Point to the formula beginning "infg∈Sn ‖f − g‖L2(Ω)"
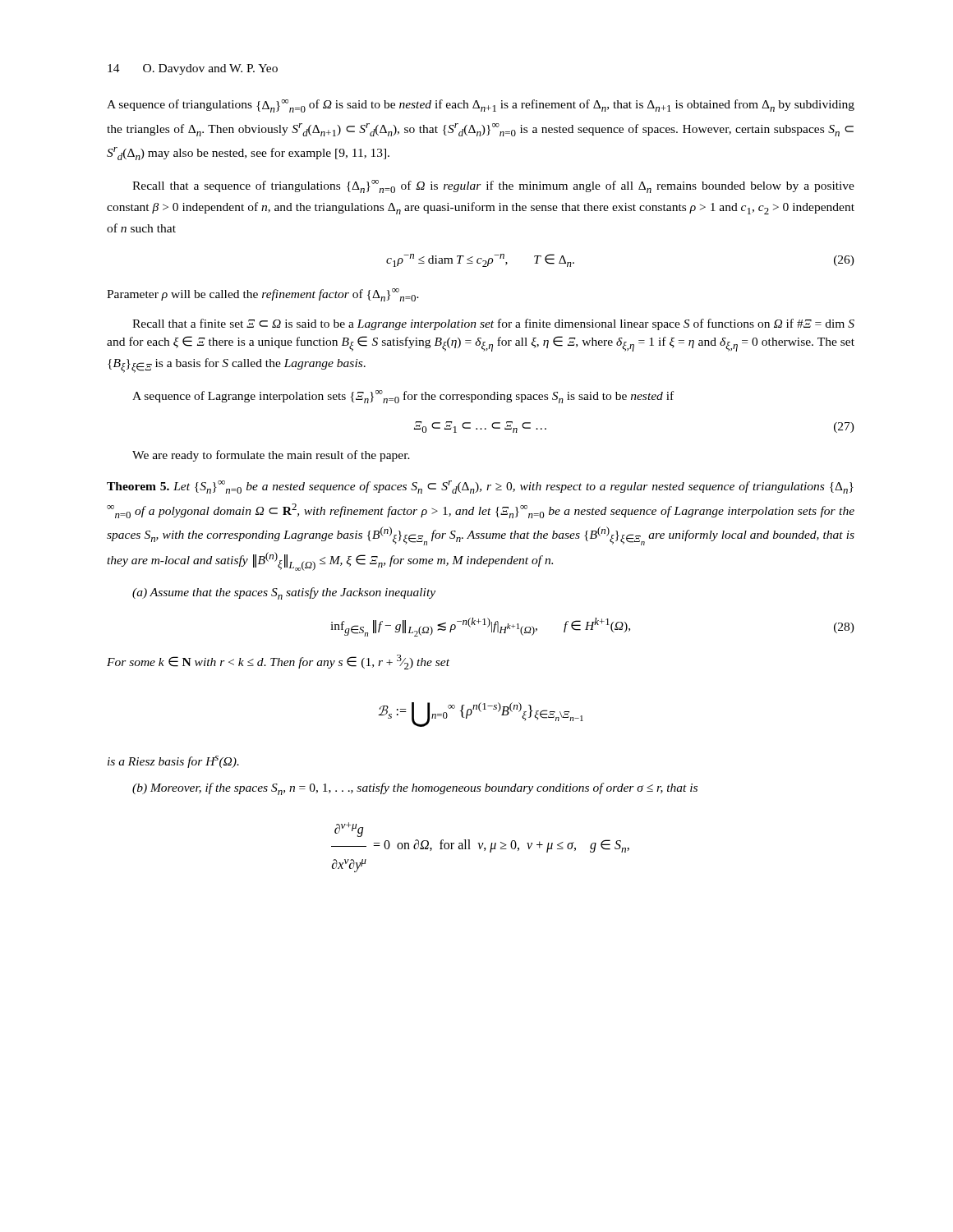 pos(592,627)
